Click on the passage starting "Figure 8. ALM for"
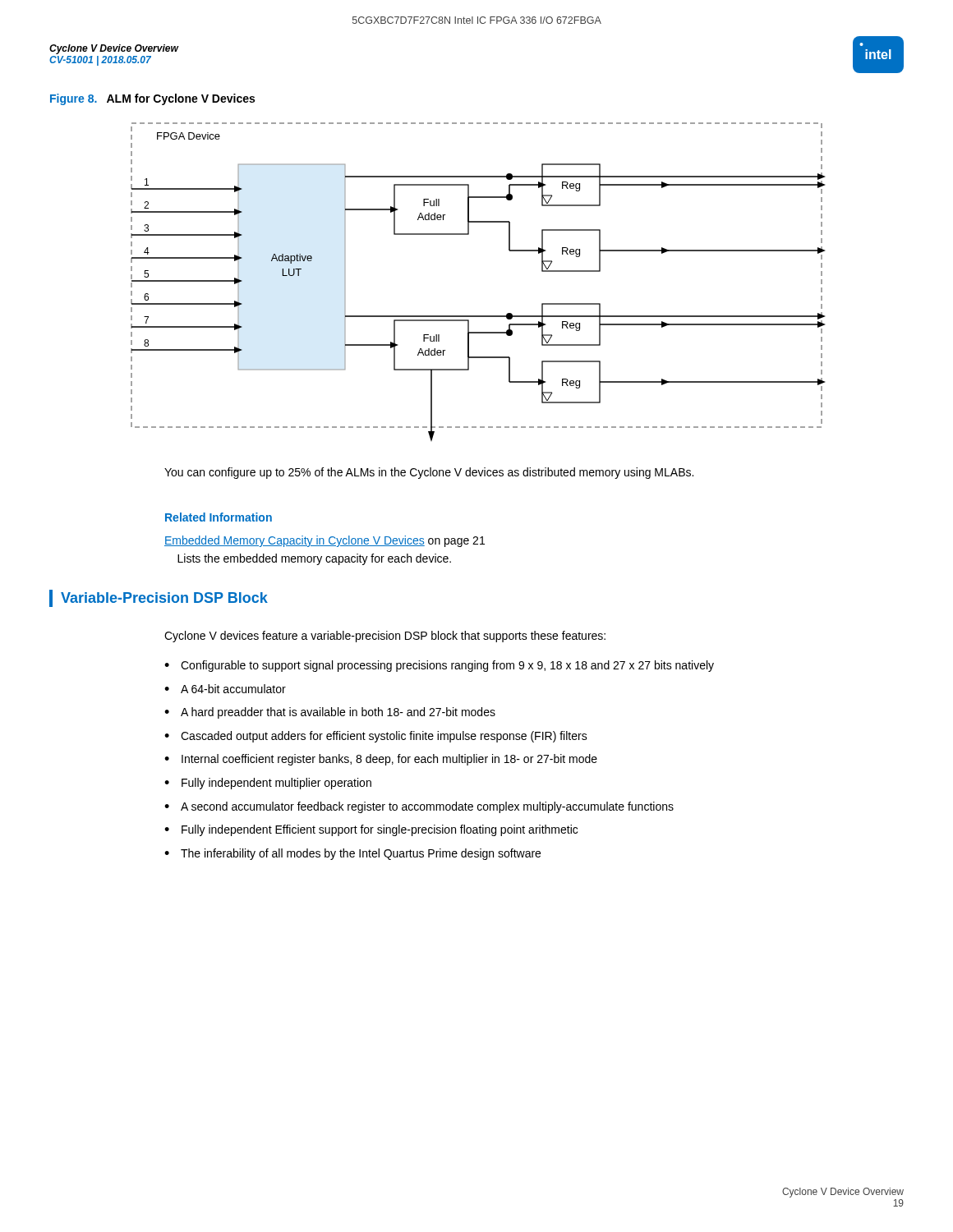Image resolution: width=953 pixels, height=1232 pixels. pos(152,99)
